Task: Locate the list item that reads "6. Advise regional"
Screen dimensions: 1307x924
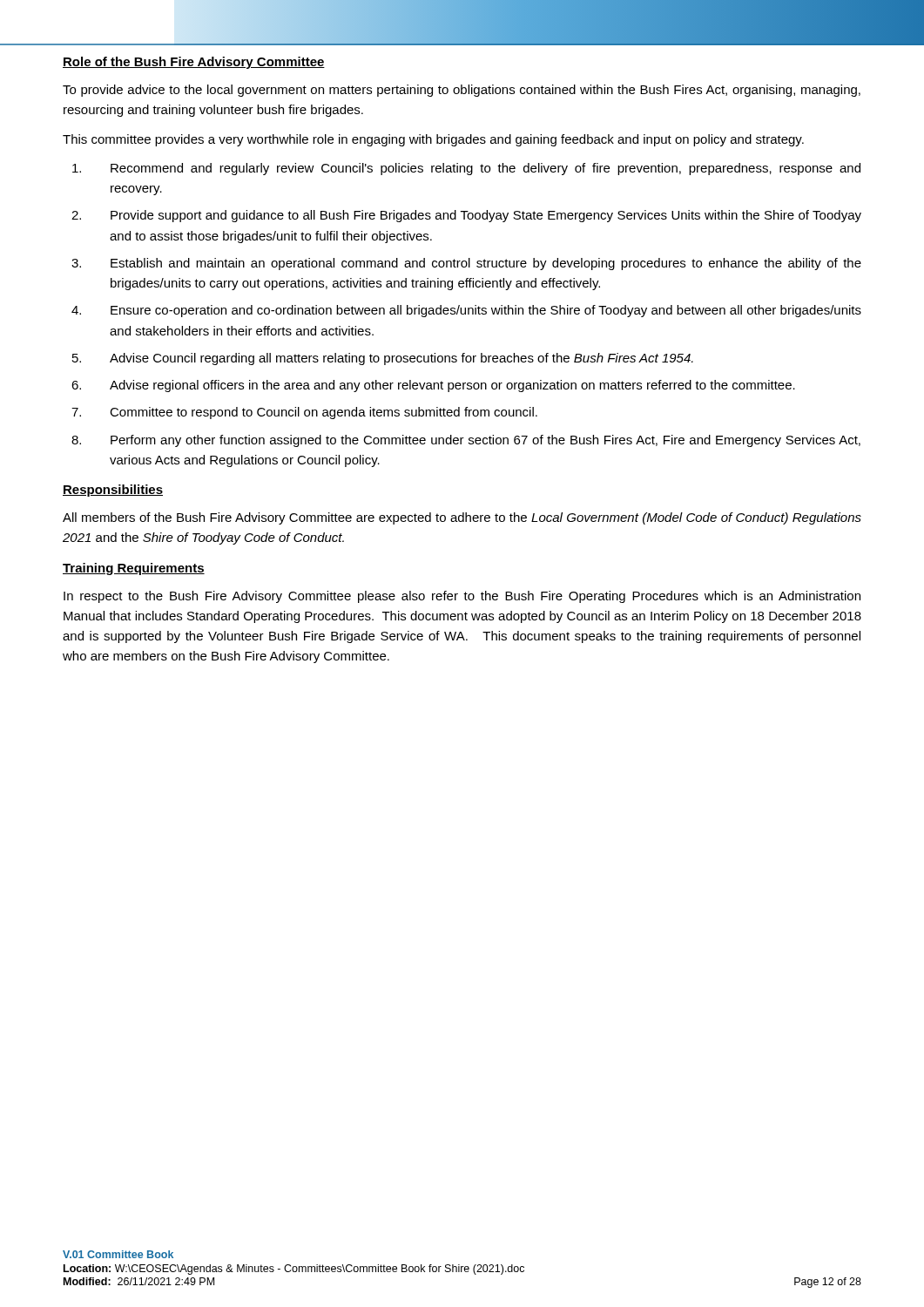Action: click(462, 385)
